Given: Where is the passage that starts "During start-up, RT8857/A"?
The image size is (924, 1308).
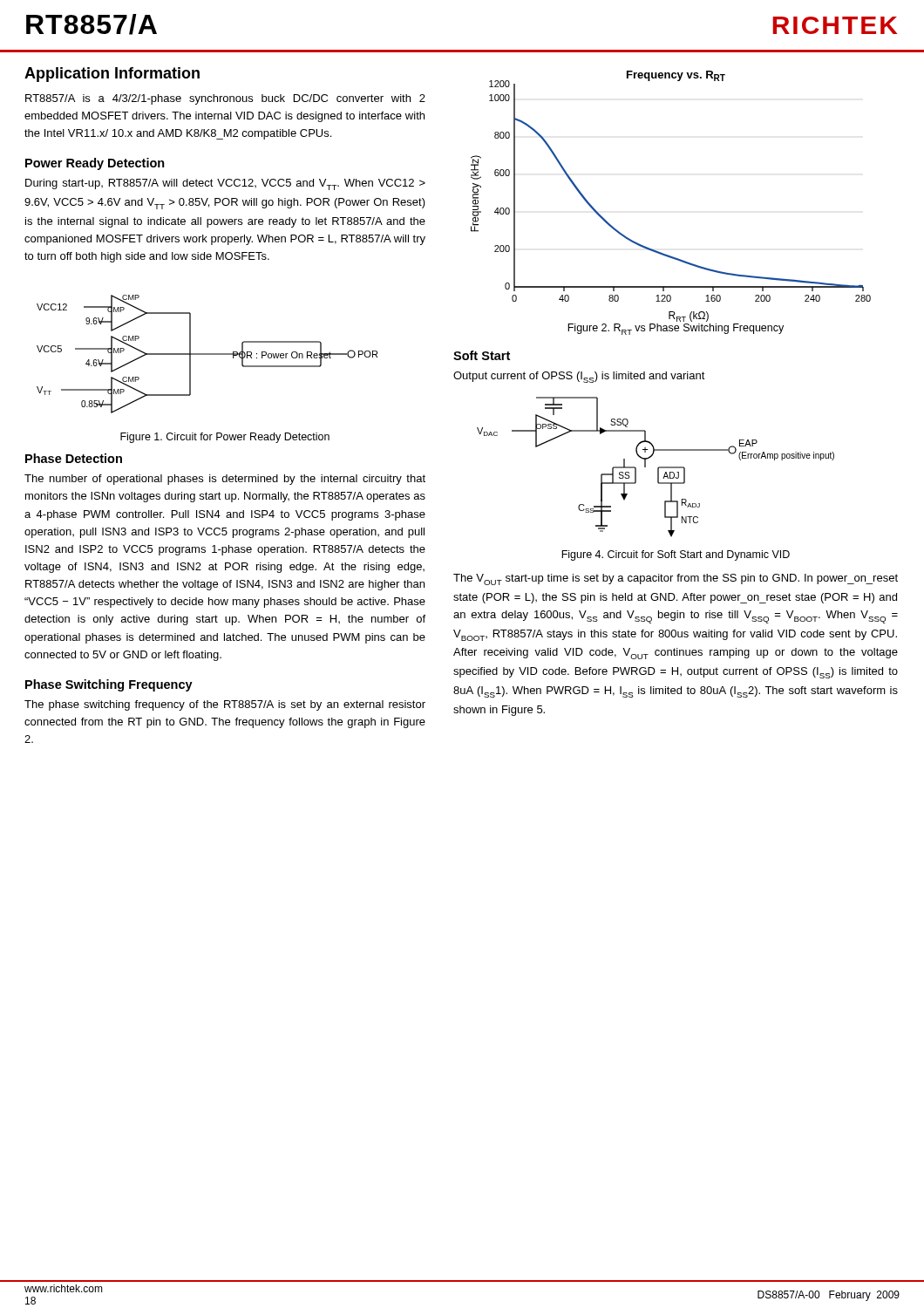Looking at the screenshot, I should pos(225,219).
